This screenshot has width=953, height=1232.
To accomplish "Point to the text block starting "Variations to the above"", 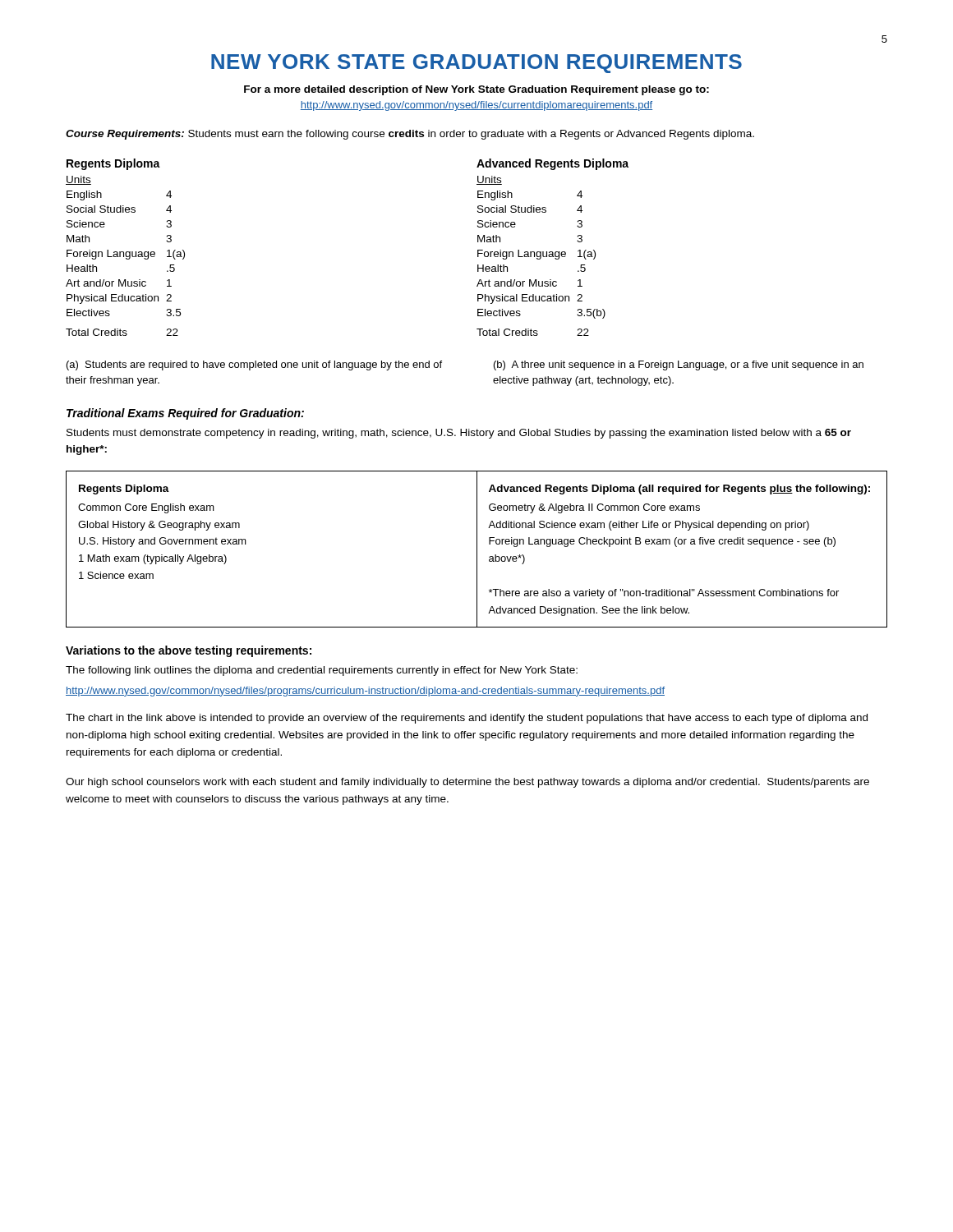I will [189, 651].
